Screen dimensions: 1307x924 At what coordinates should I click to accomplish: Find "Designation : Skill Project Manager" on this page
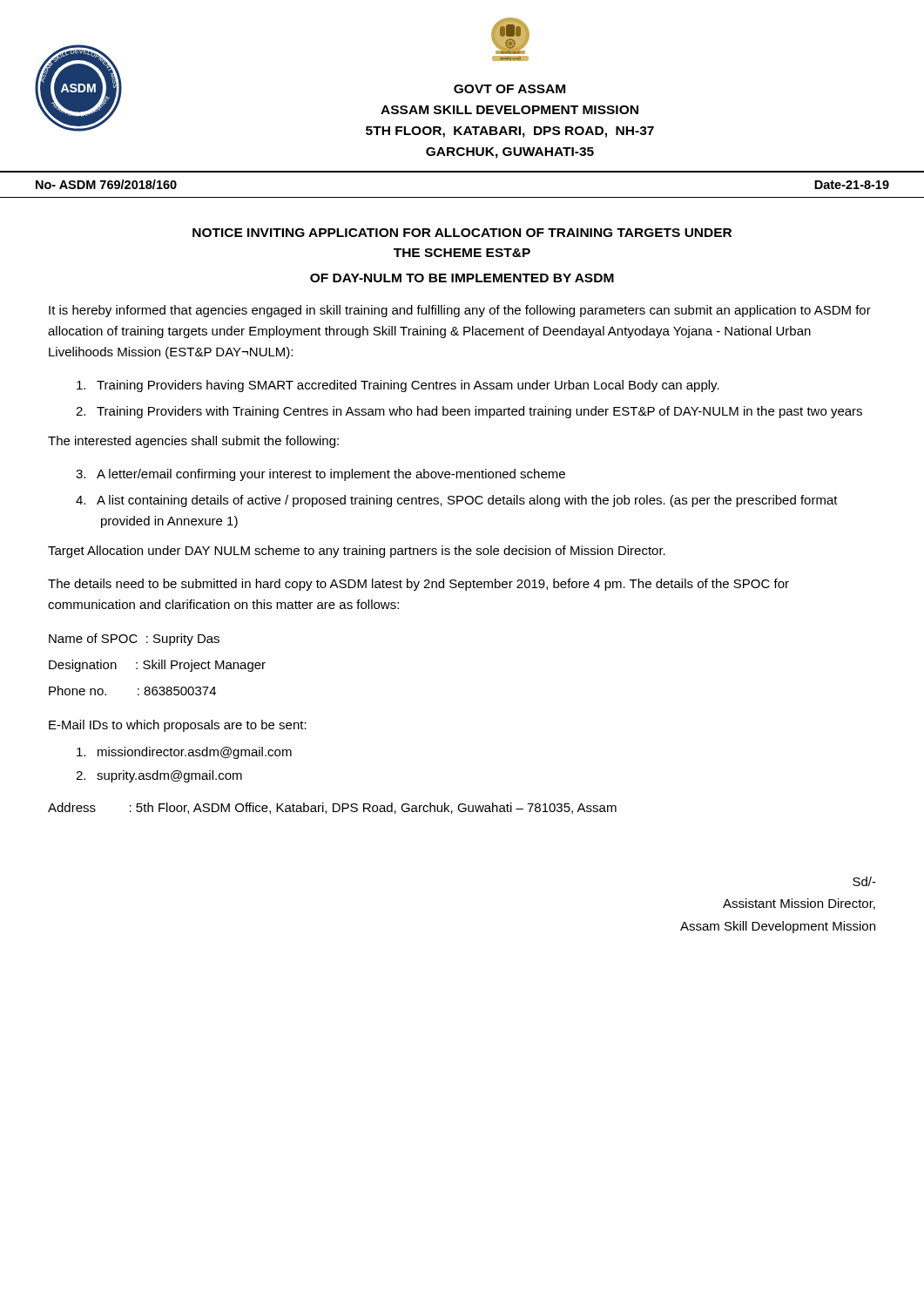(157, 664)
